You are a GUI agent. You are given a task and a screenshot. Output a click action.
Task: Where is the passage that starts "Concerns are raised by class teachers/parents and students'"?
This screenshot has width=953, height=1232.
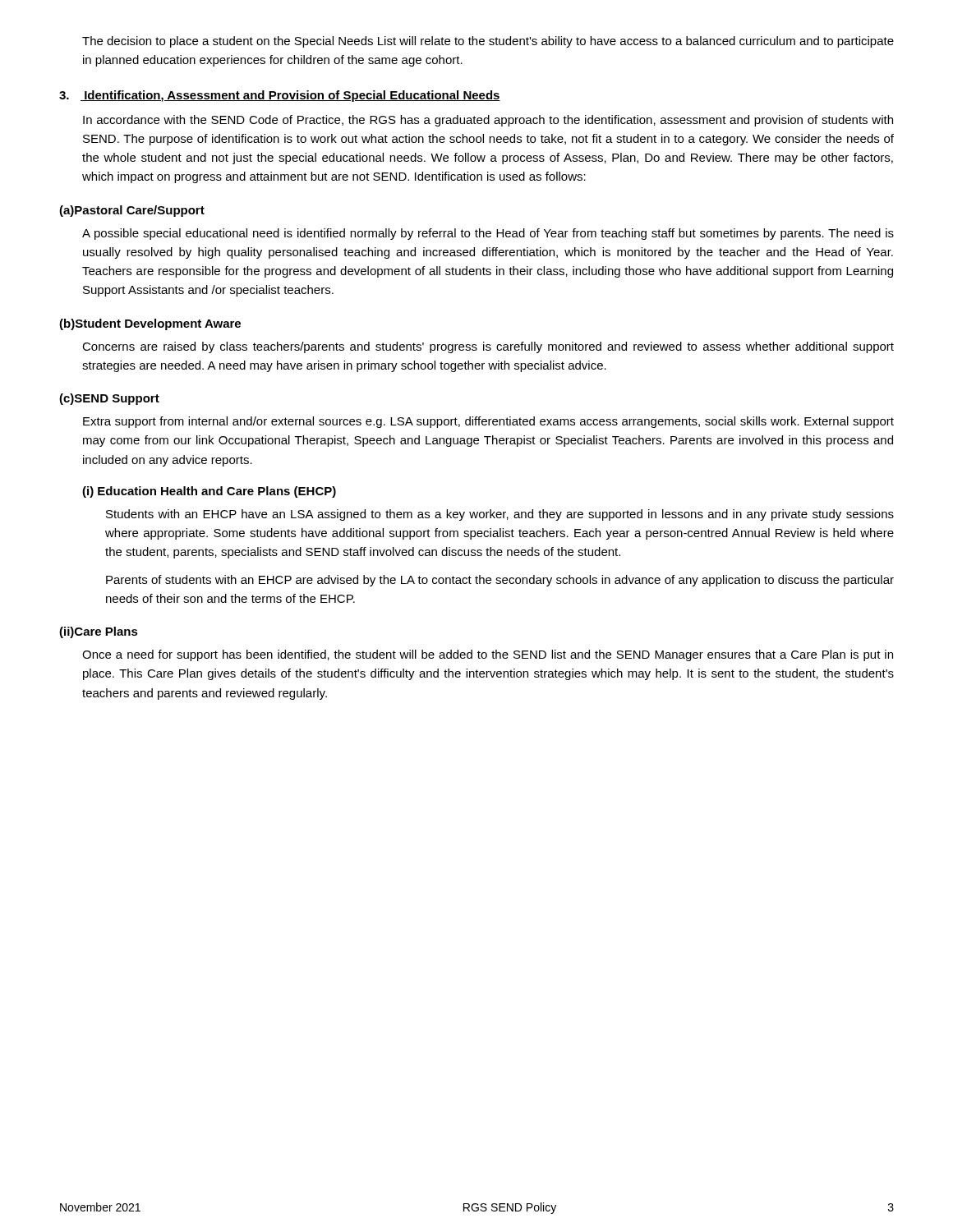coord(488,355)
